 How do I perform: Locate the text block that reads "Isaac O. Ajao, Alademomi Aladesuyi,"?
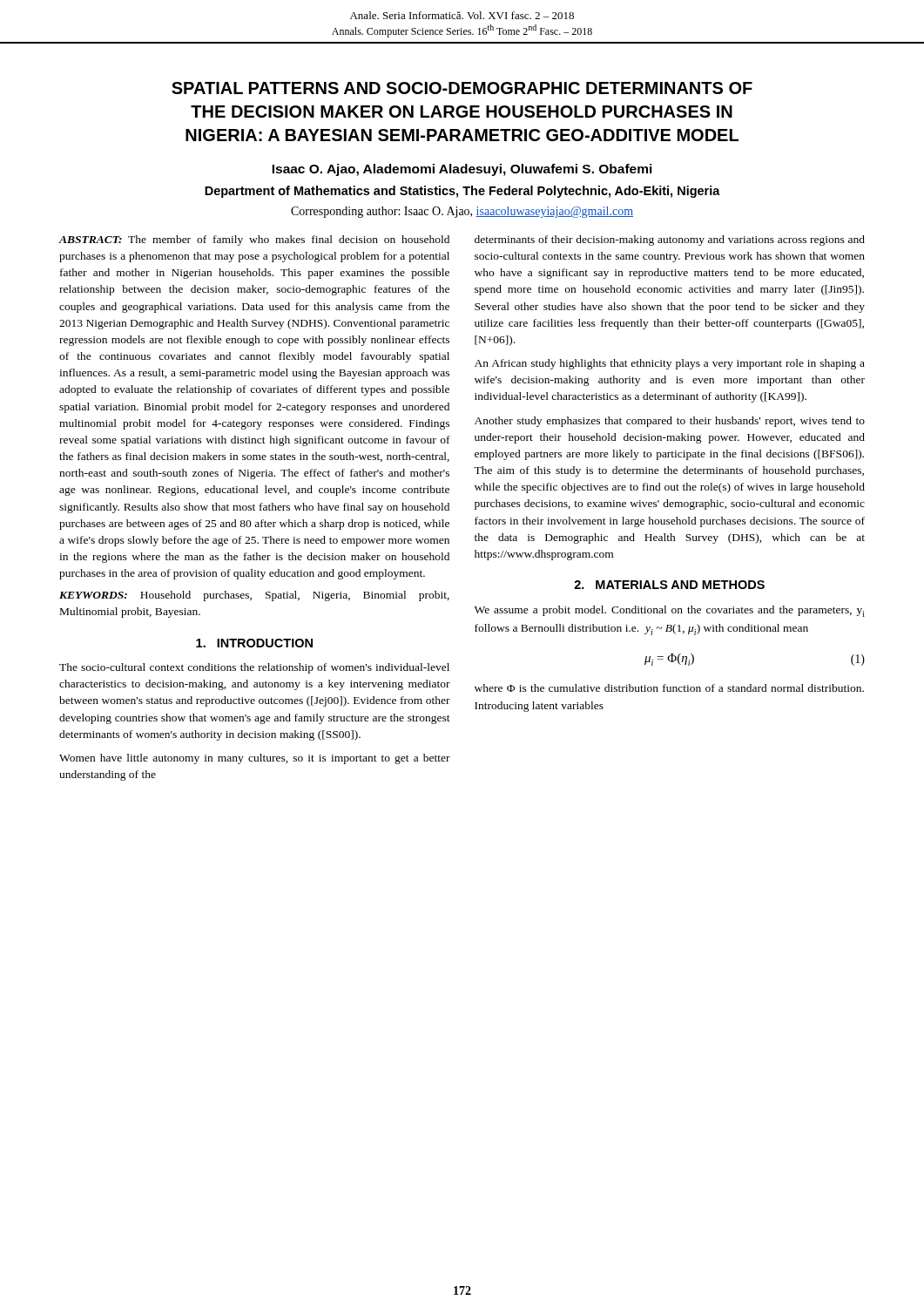[x=462, y=169]
